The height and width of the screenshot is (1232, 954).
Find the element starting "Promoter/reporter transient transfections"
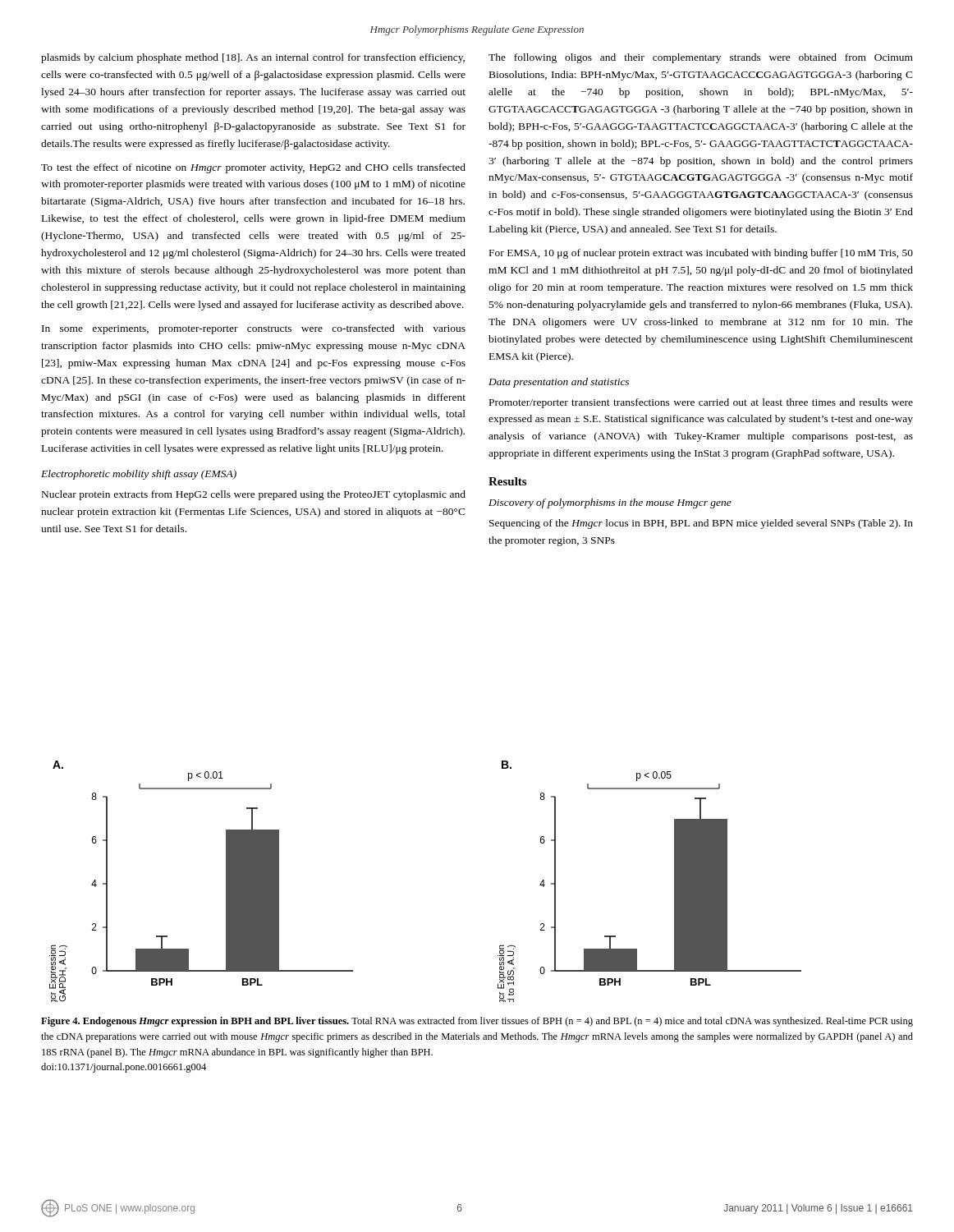(x=701, y=427)
